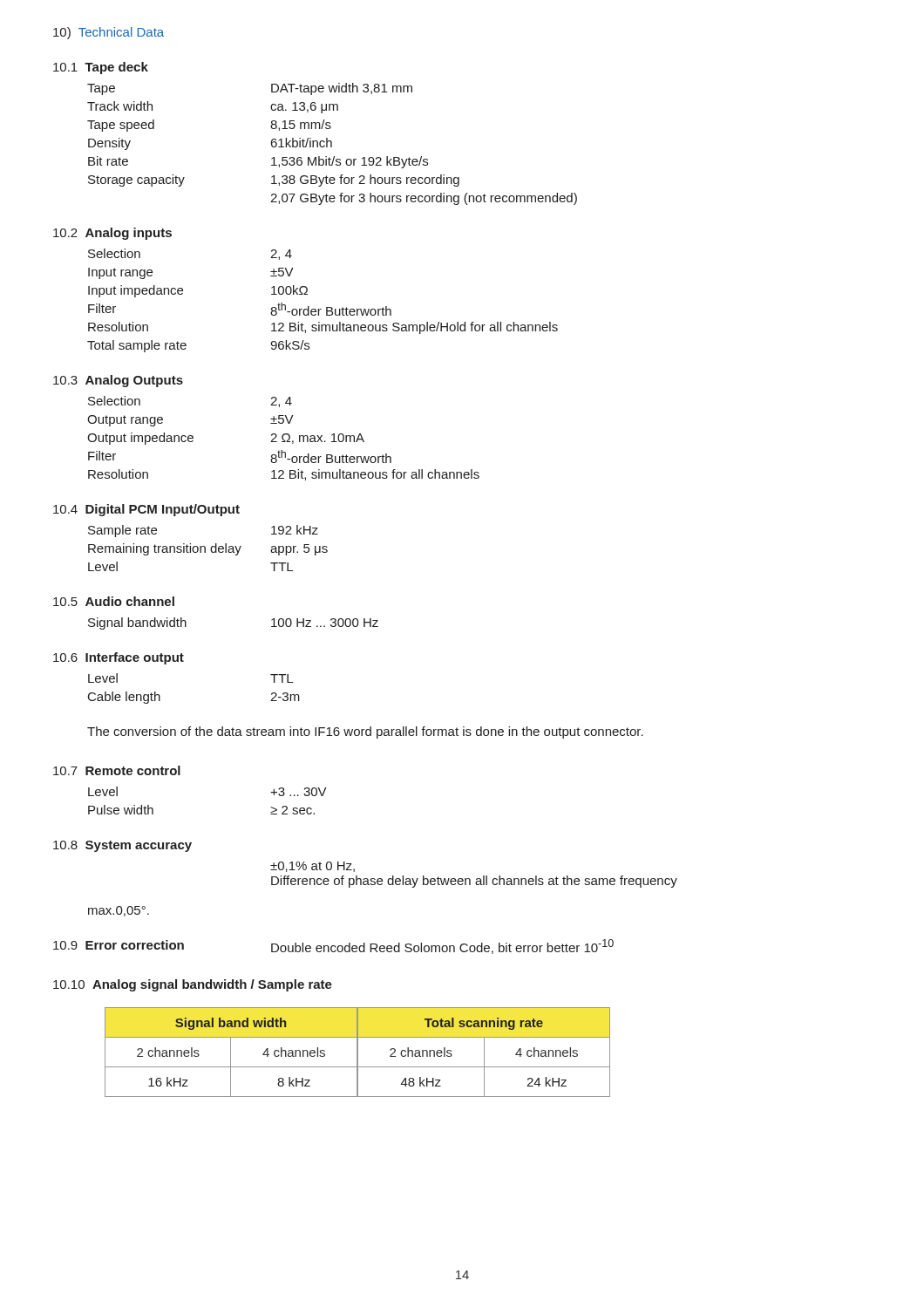This screenshot has height=1308, width=924.
Task: Click on the section header with the text "10.6 Interface output"
Action: 118,657
